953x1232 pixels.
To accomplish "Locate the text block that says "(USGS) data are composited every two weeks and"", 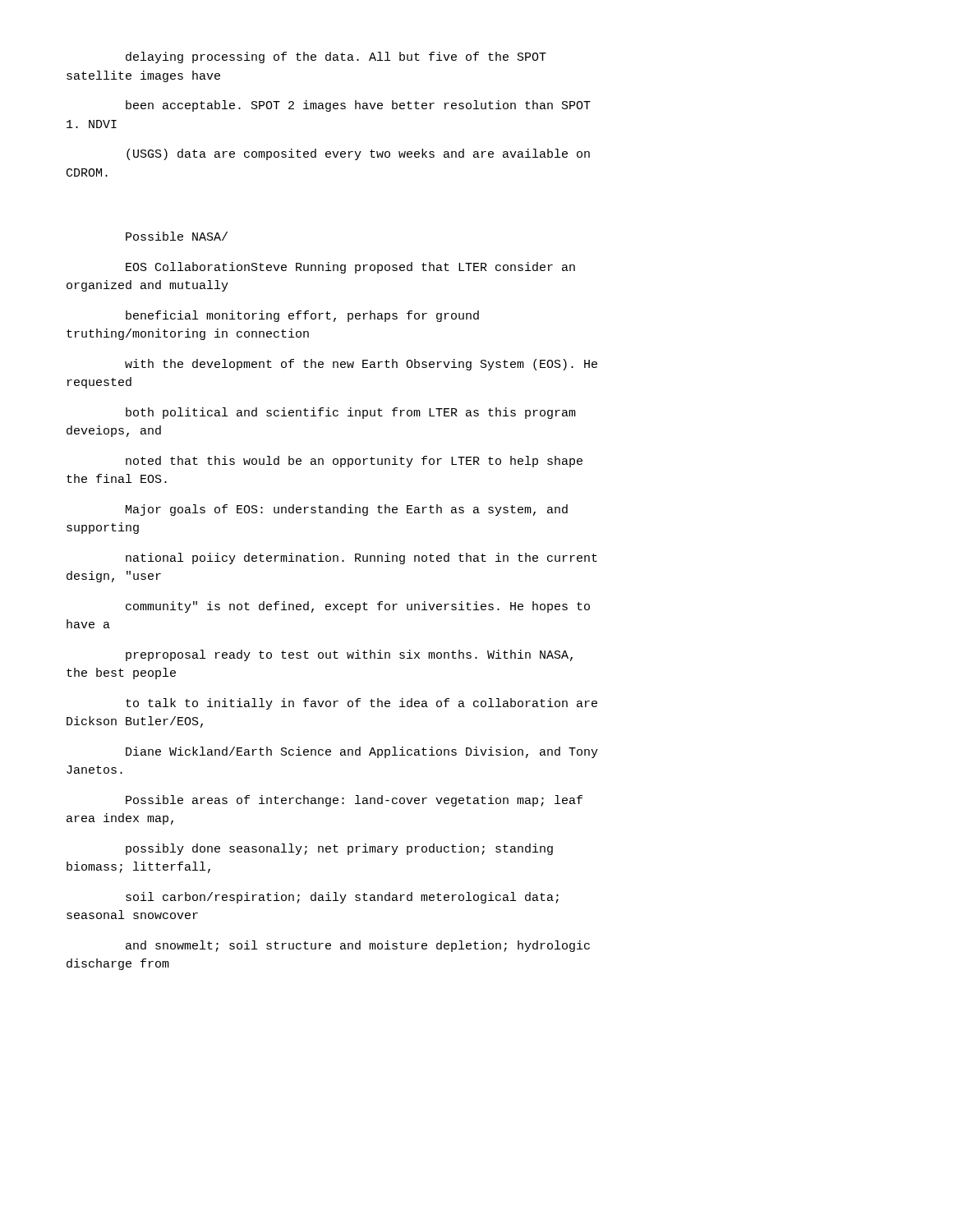I will click(x=328, y=164).
